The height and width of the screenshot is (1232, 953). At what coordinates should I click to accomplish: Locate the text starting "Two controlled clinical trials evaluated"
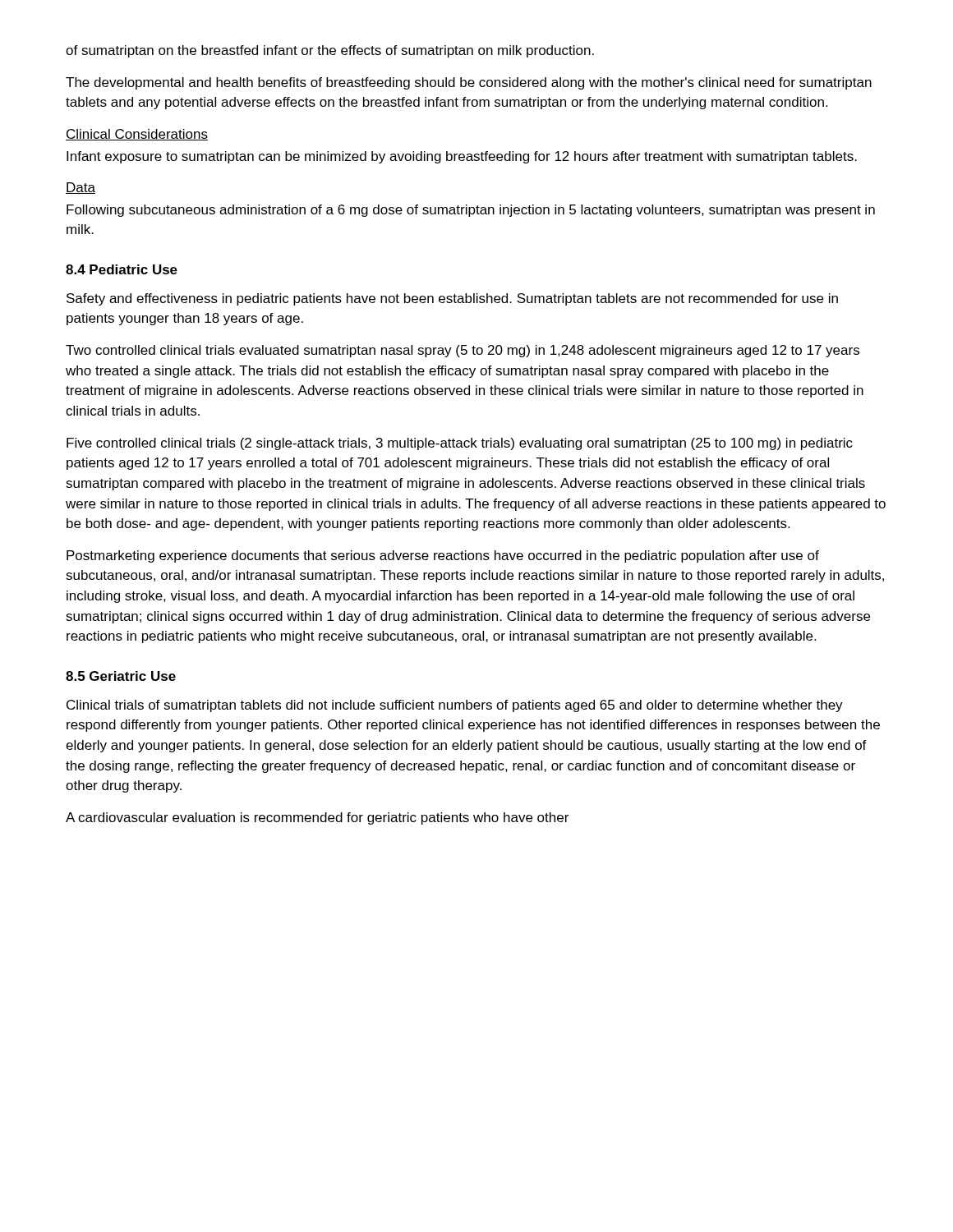pos(465,381)
